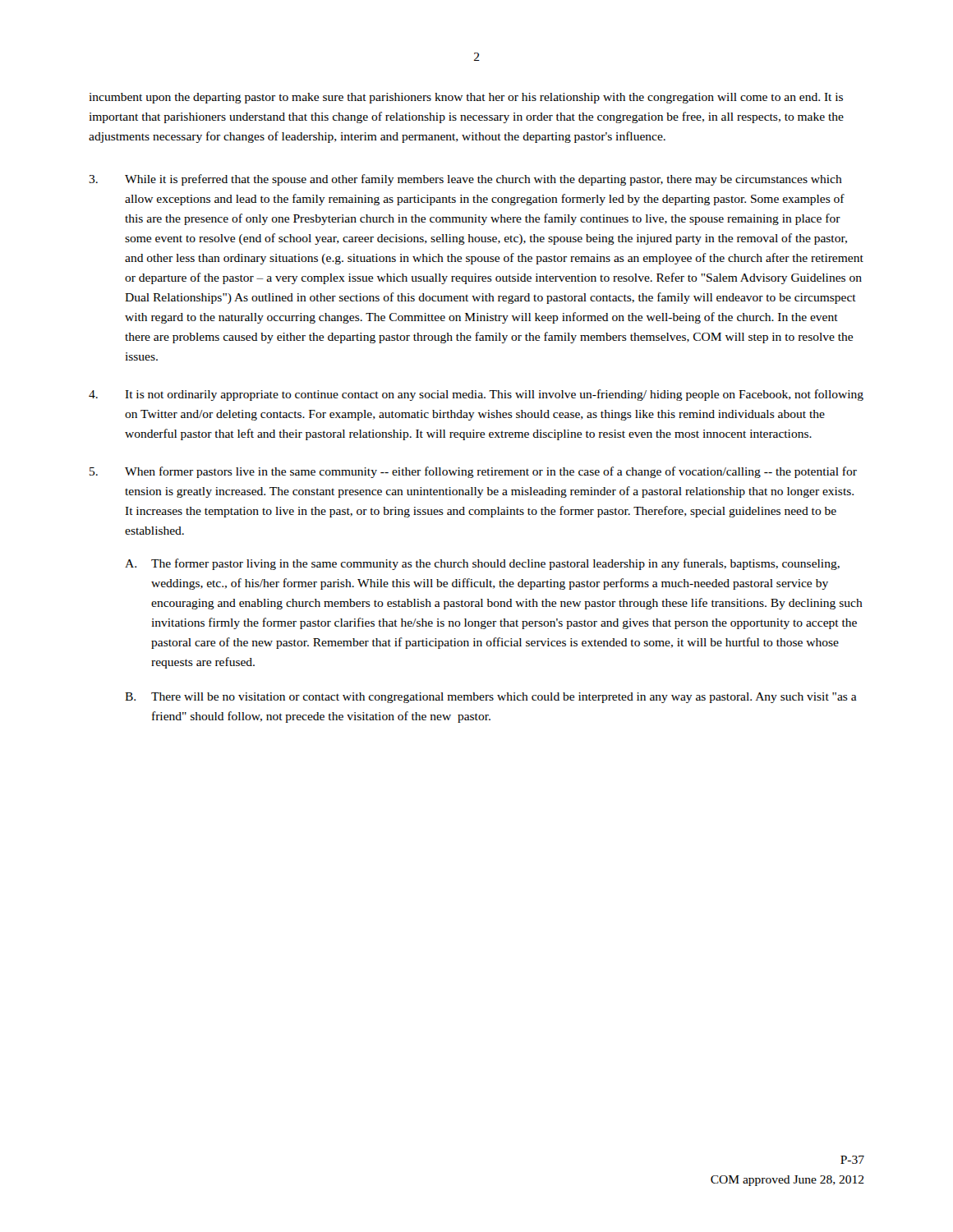The height and width of the screenshot is (1232, 953).
Task: Find the list item with the text "B. There will be no visitation or contact"
Action: [495, 707]
